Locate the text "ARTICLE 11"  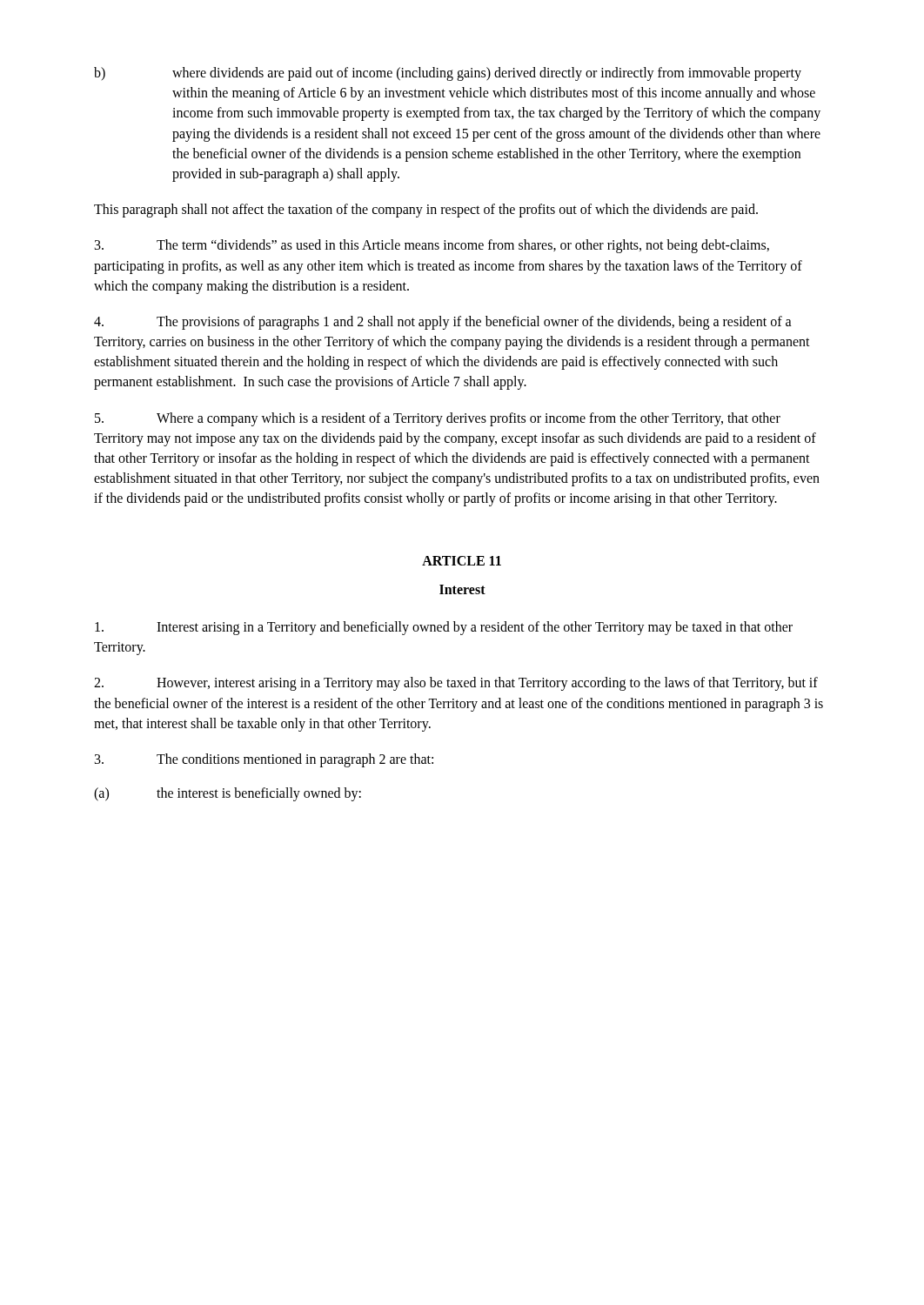click(462, 560)
